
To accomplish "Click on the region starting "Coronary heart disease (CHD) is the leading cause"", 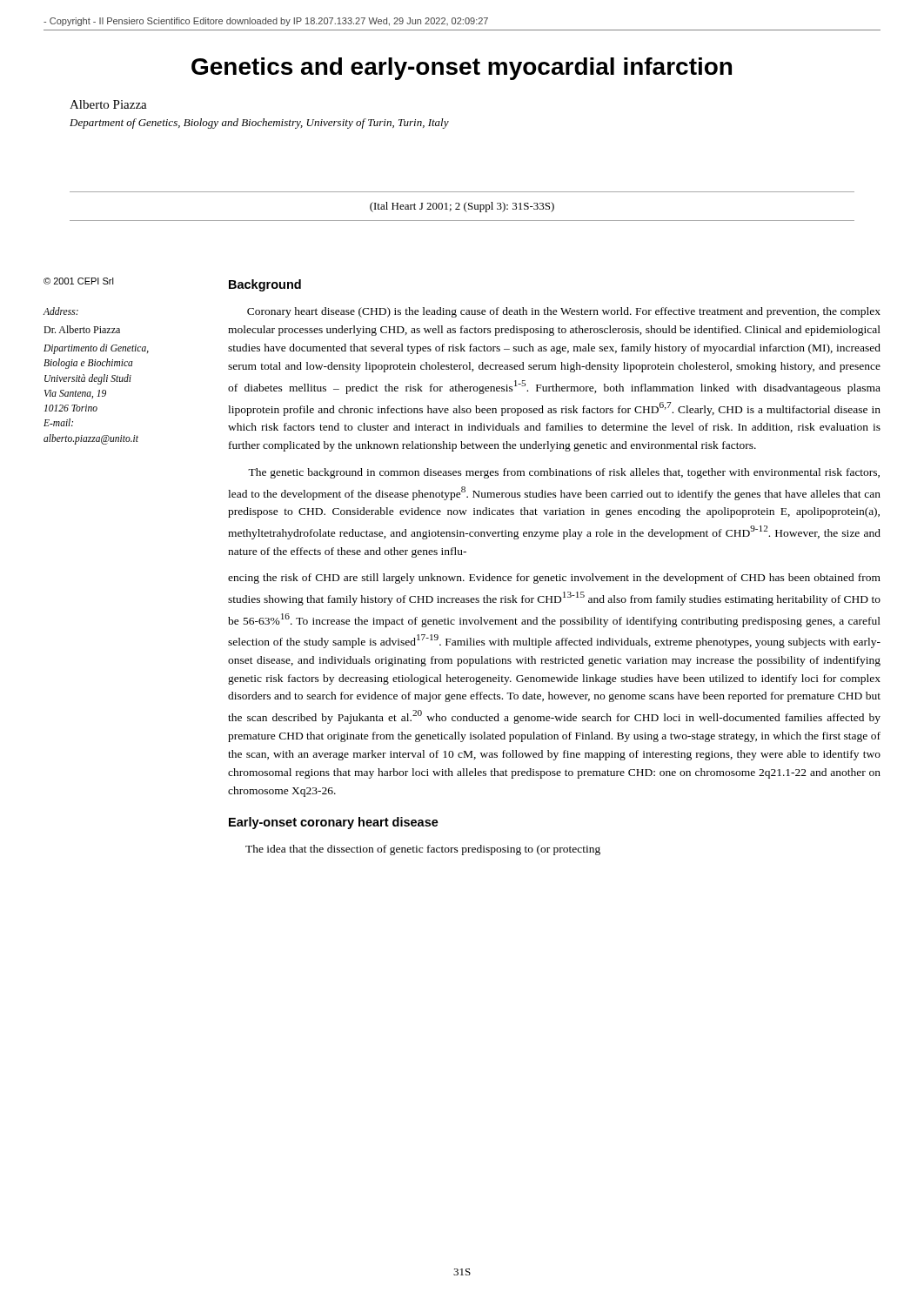I will point(554,379).
